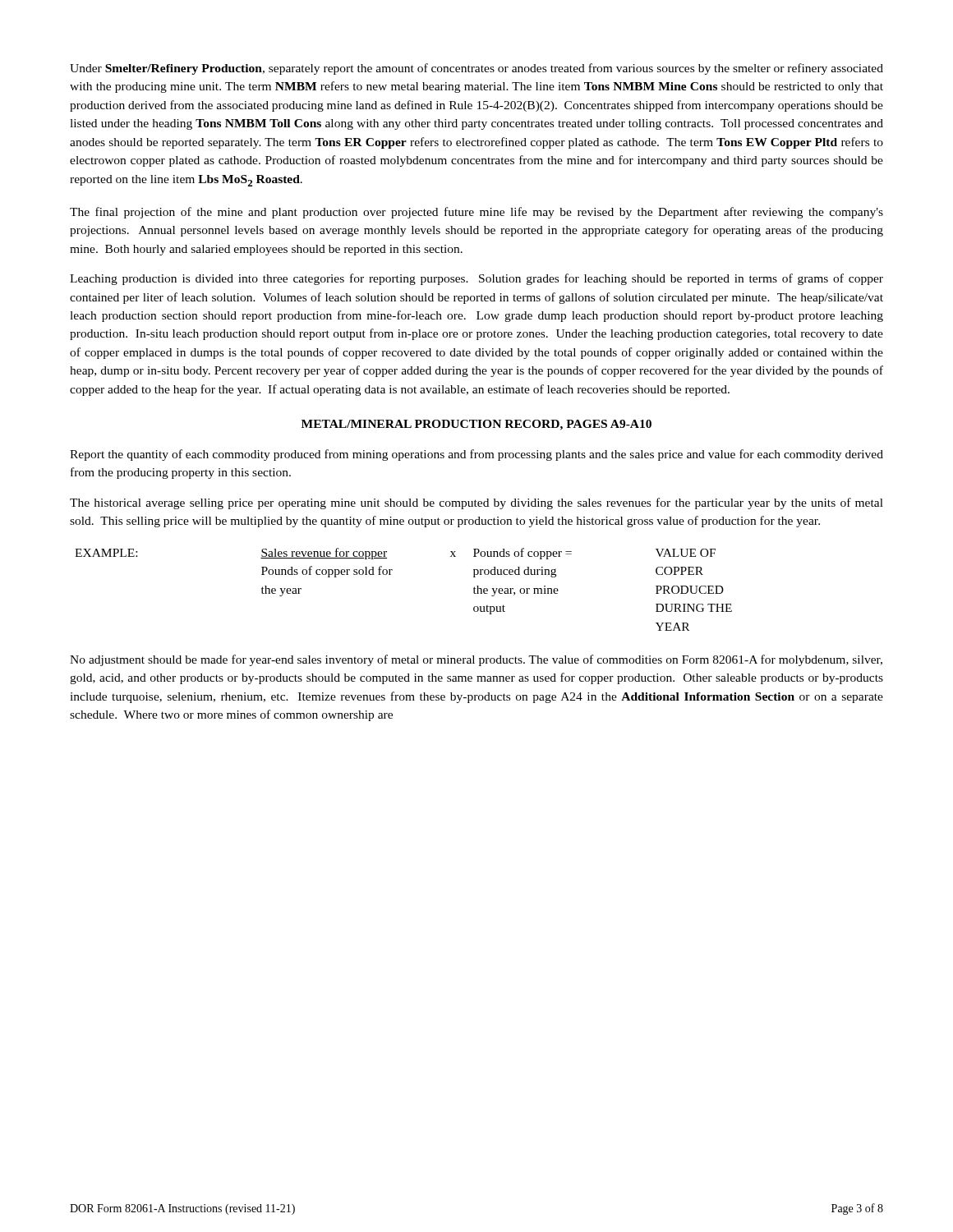The image size is (953, 1232).
Task: Find the text block starting "Report the quantity of each commodity produced"
Action: click(476, 463)
